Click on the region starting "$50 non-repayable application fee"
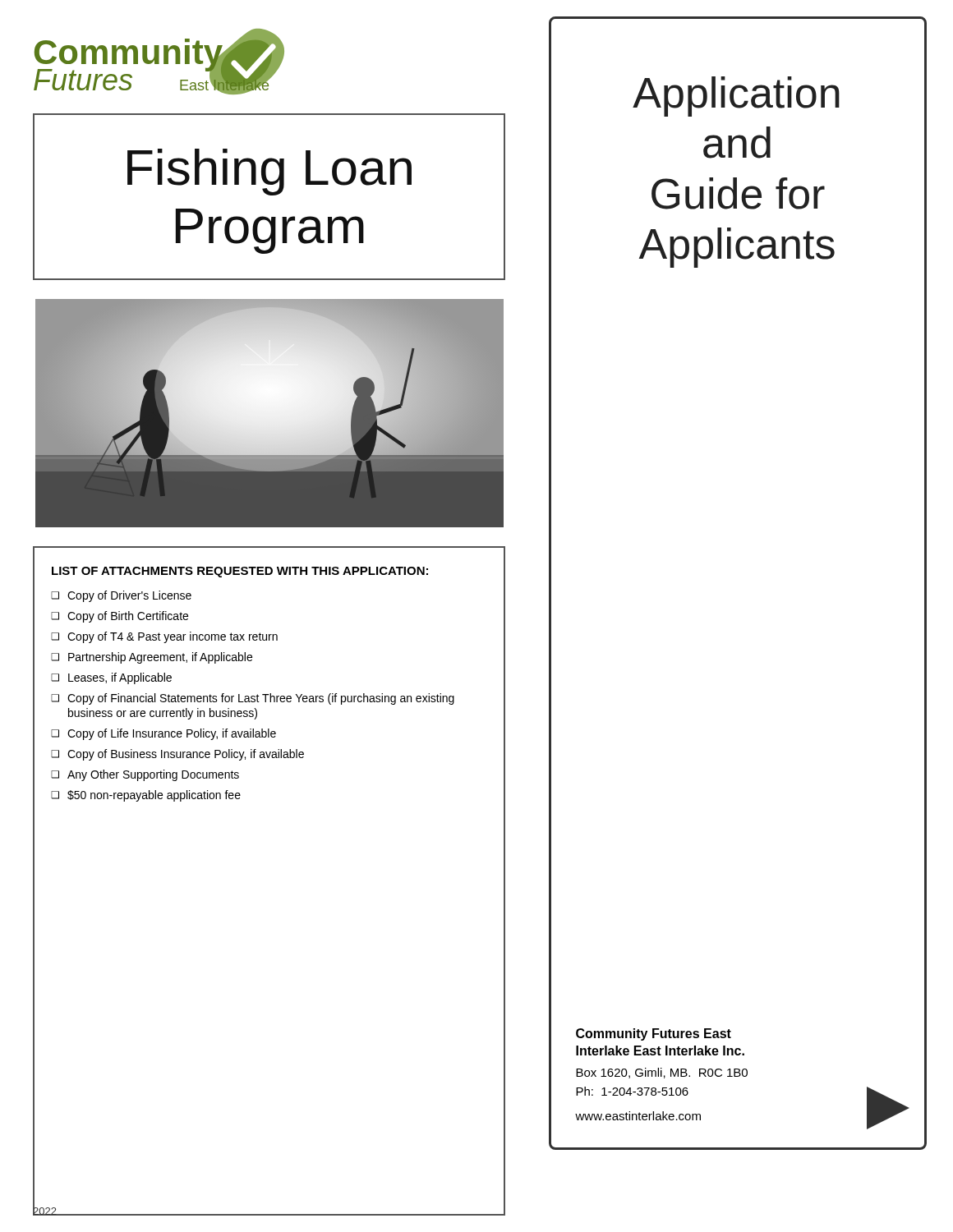The height and width of the screenshot is (1232, 953). (154, 795)
